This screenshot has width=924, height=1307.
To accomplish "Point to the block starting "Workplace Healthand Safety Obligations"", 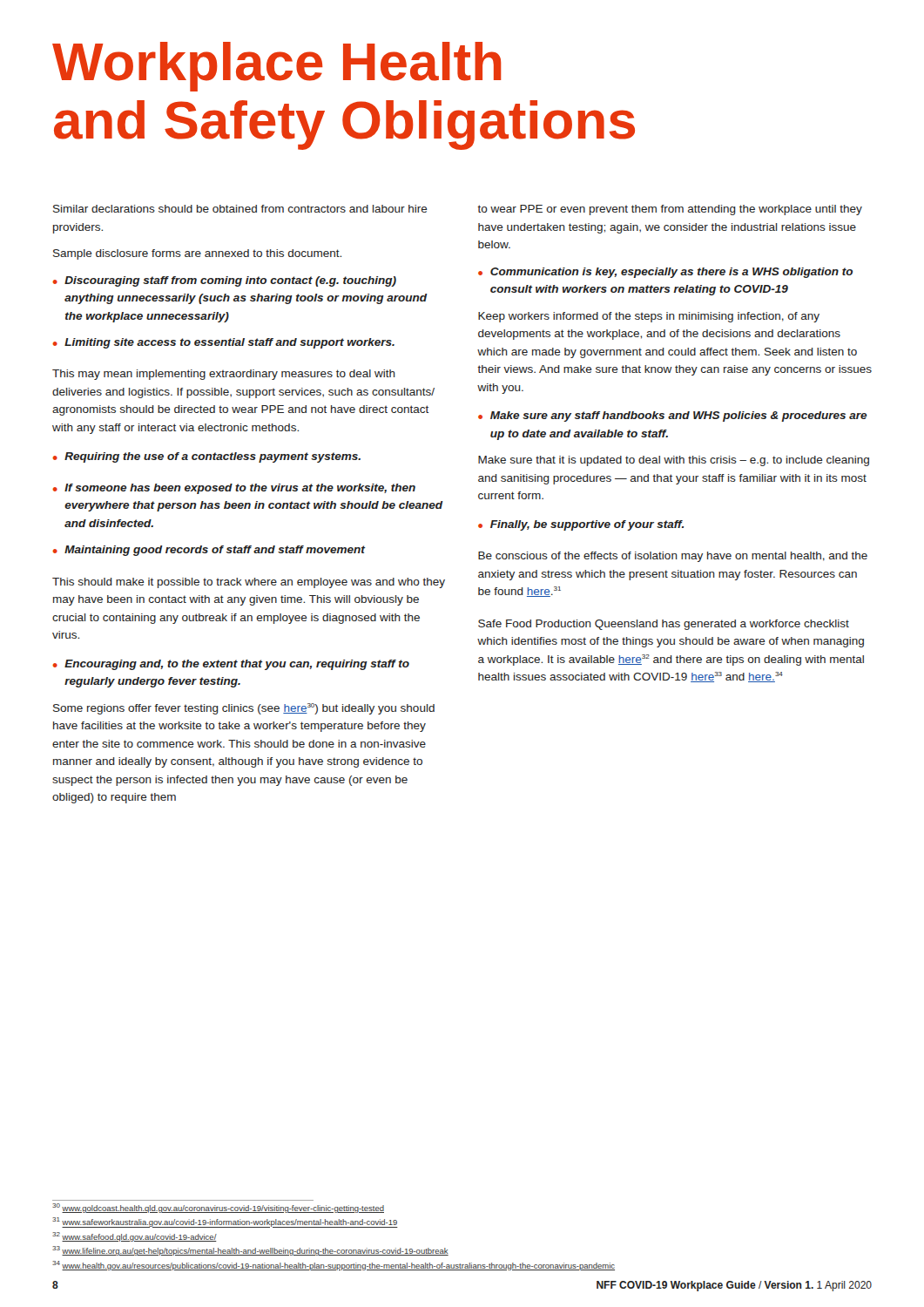I will (x=462, y=91).
